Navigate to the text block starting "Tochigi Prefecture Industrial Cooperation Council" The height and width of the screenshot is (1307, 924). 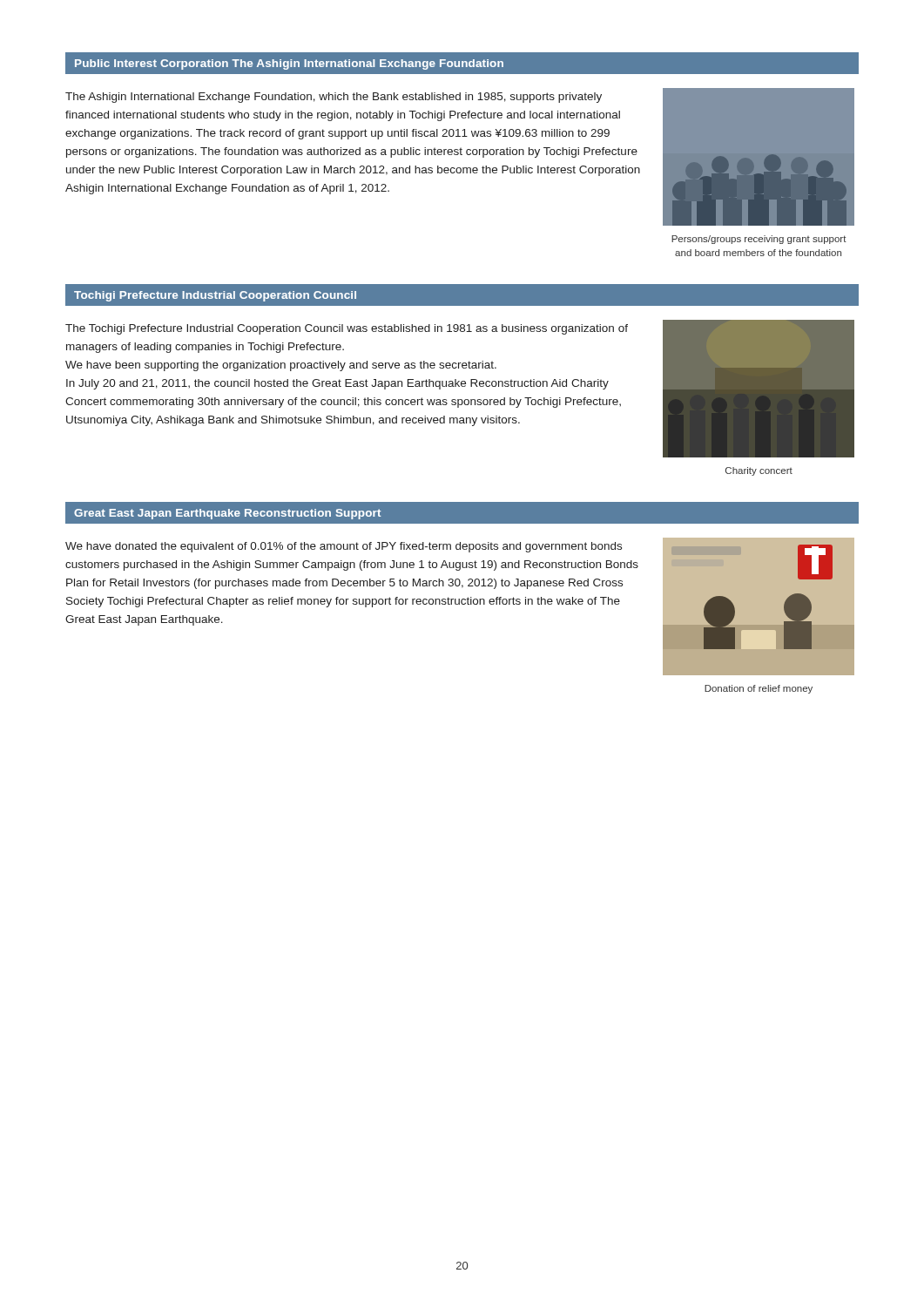tap(216, 295)
